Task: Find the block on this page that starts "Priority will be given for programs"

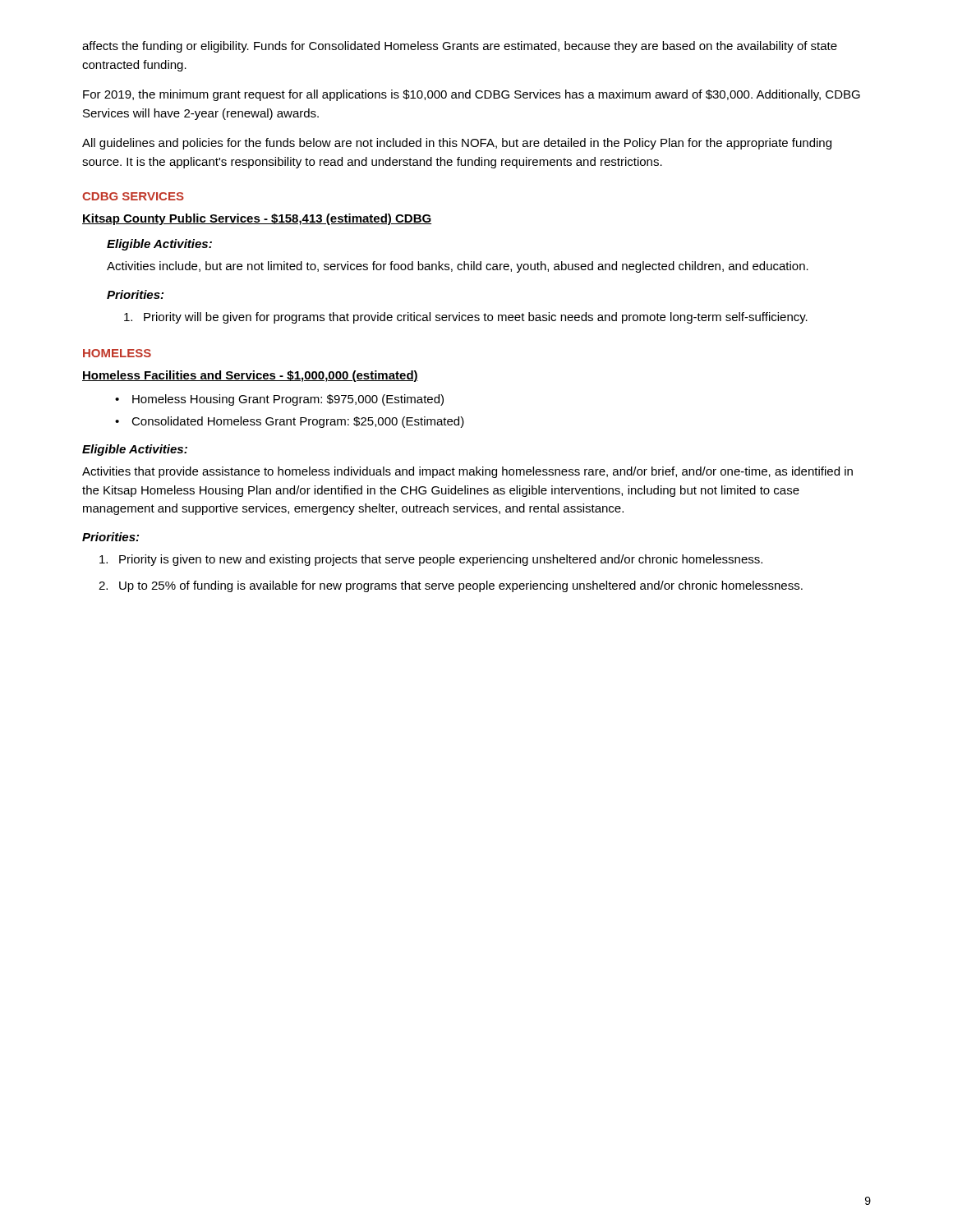Action: point(497,317)
